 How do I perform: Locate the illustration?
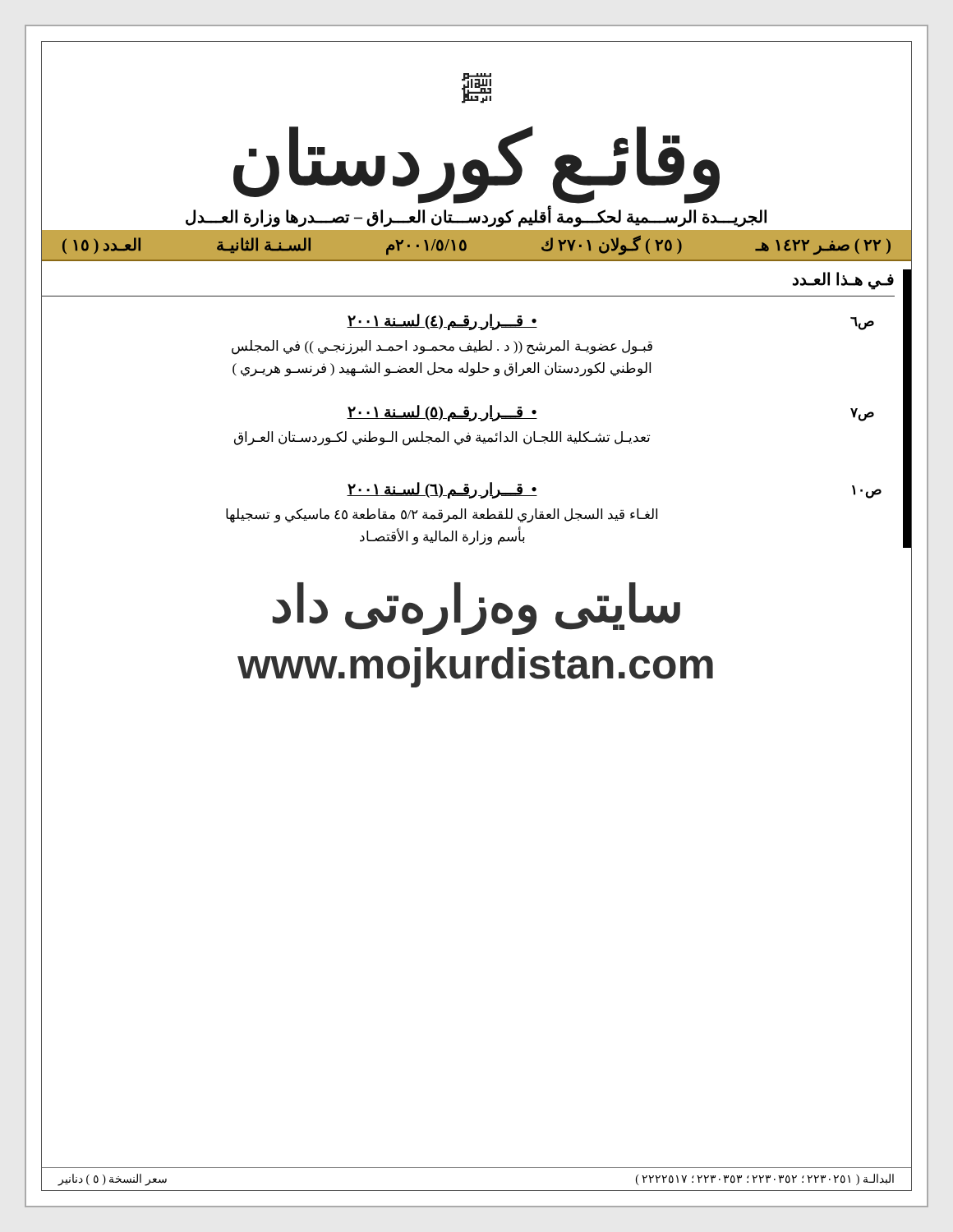pyautogui.click(x=476, y=81)
